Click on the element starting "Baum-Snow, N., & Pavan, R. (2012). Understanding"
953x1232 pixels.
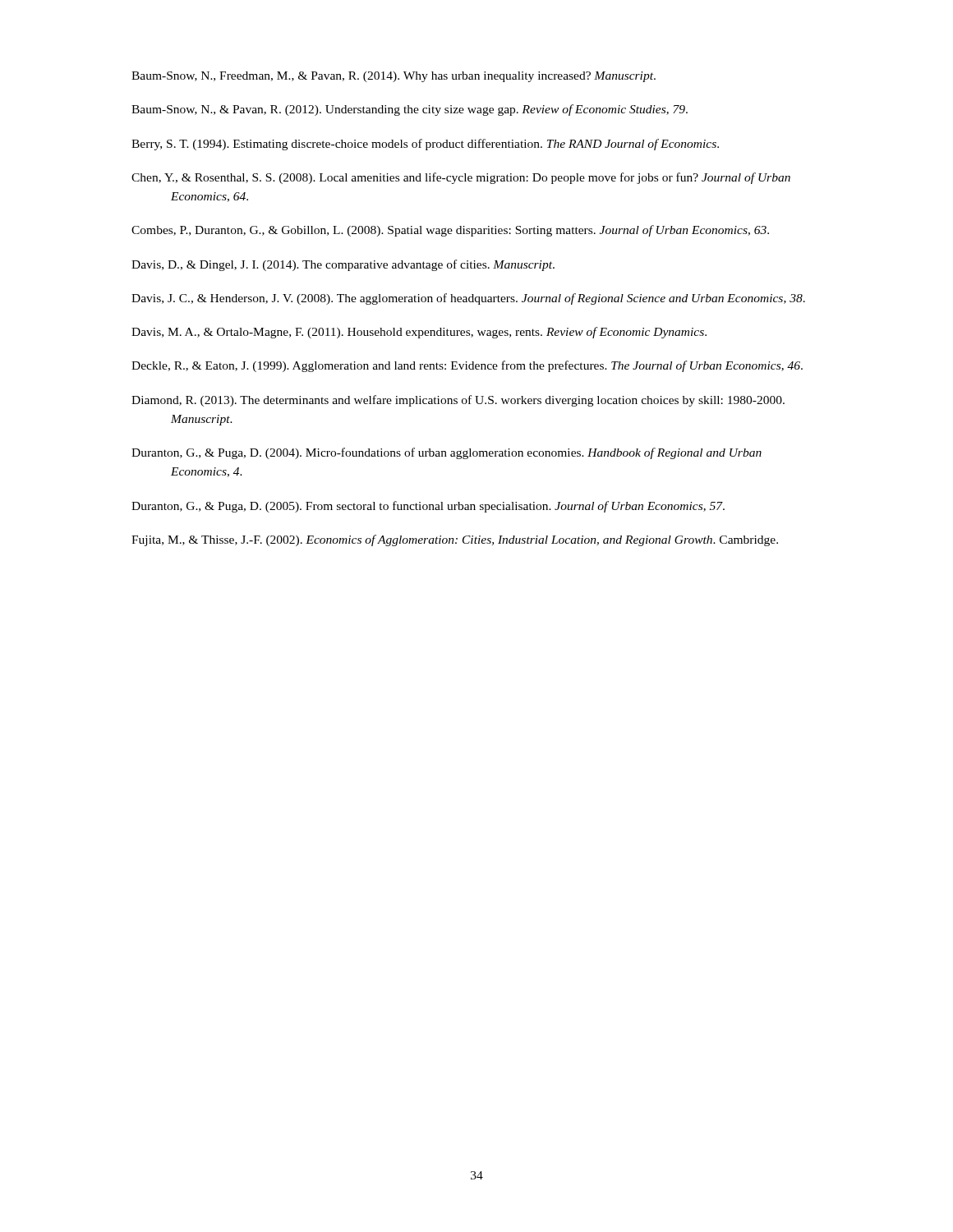tap(410, 109)
